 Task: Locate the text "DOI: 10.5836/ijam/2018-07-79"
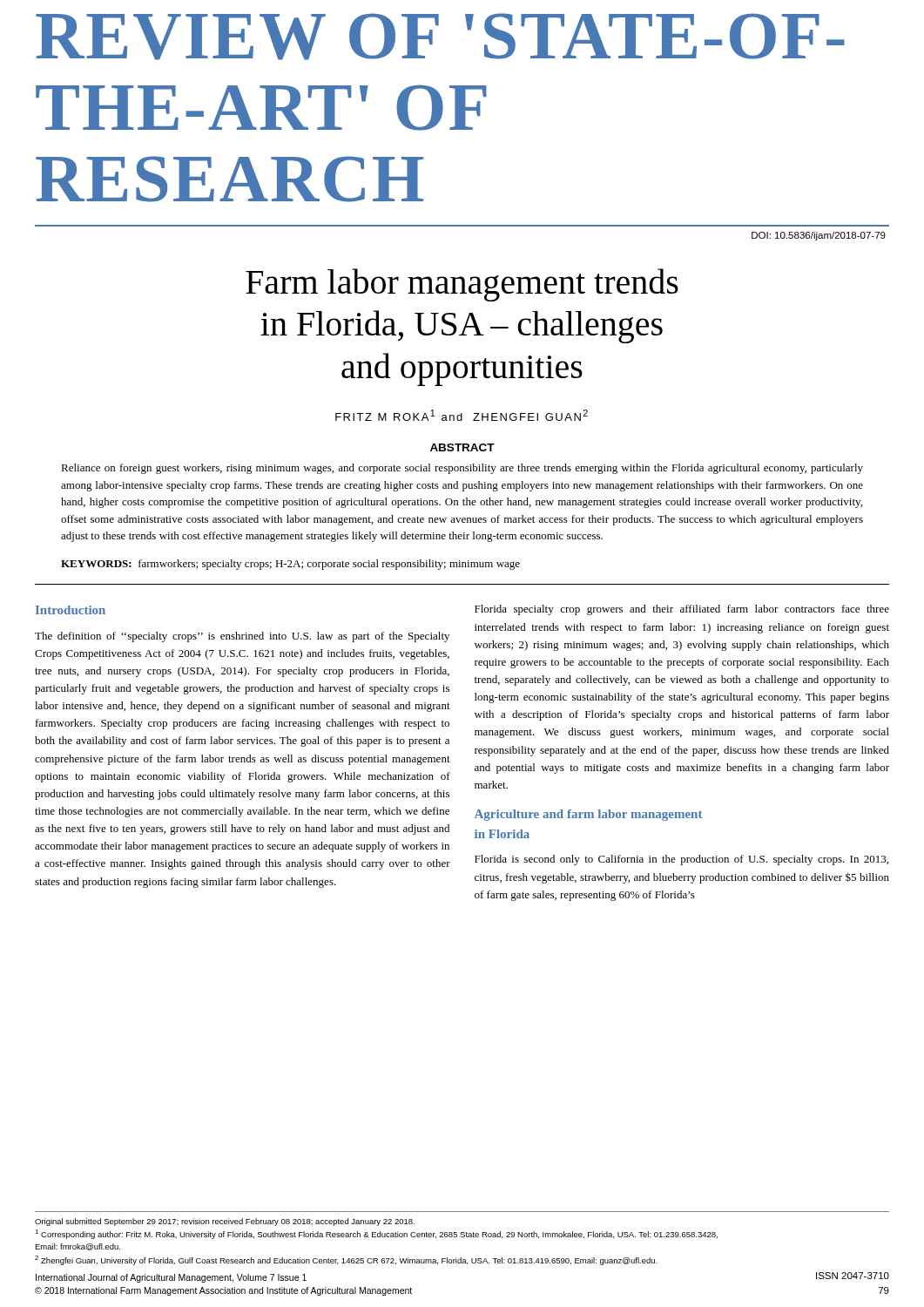[443, 235]
